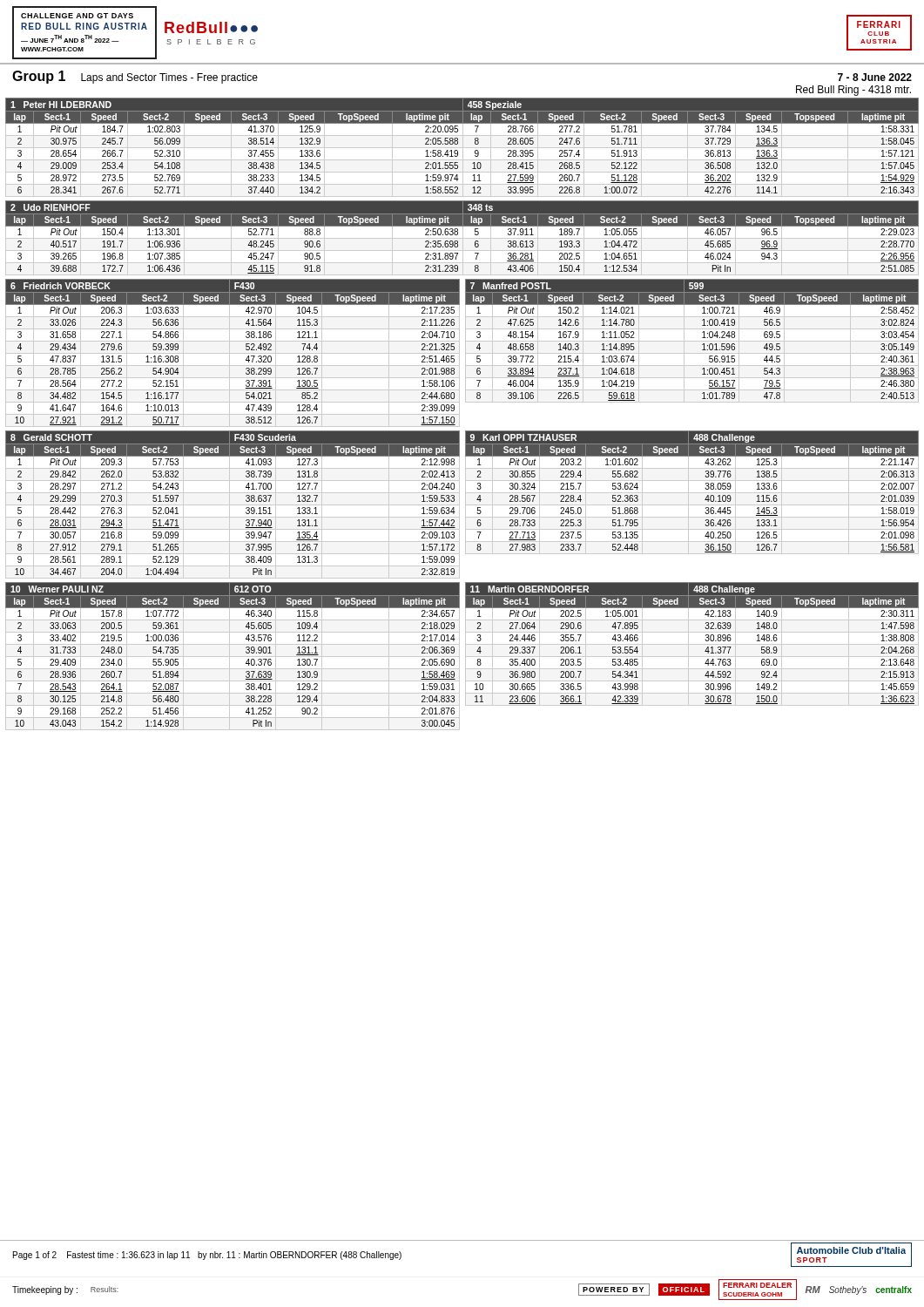Select the table that reads "9 Karl OPPI TZHAUSER"

[x=692, y=504]
